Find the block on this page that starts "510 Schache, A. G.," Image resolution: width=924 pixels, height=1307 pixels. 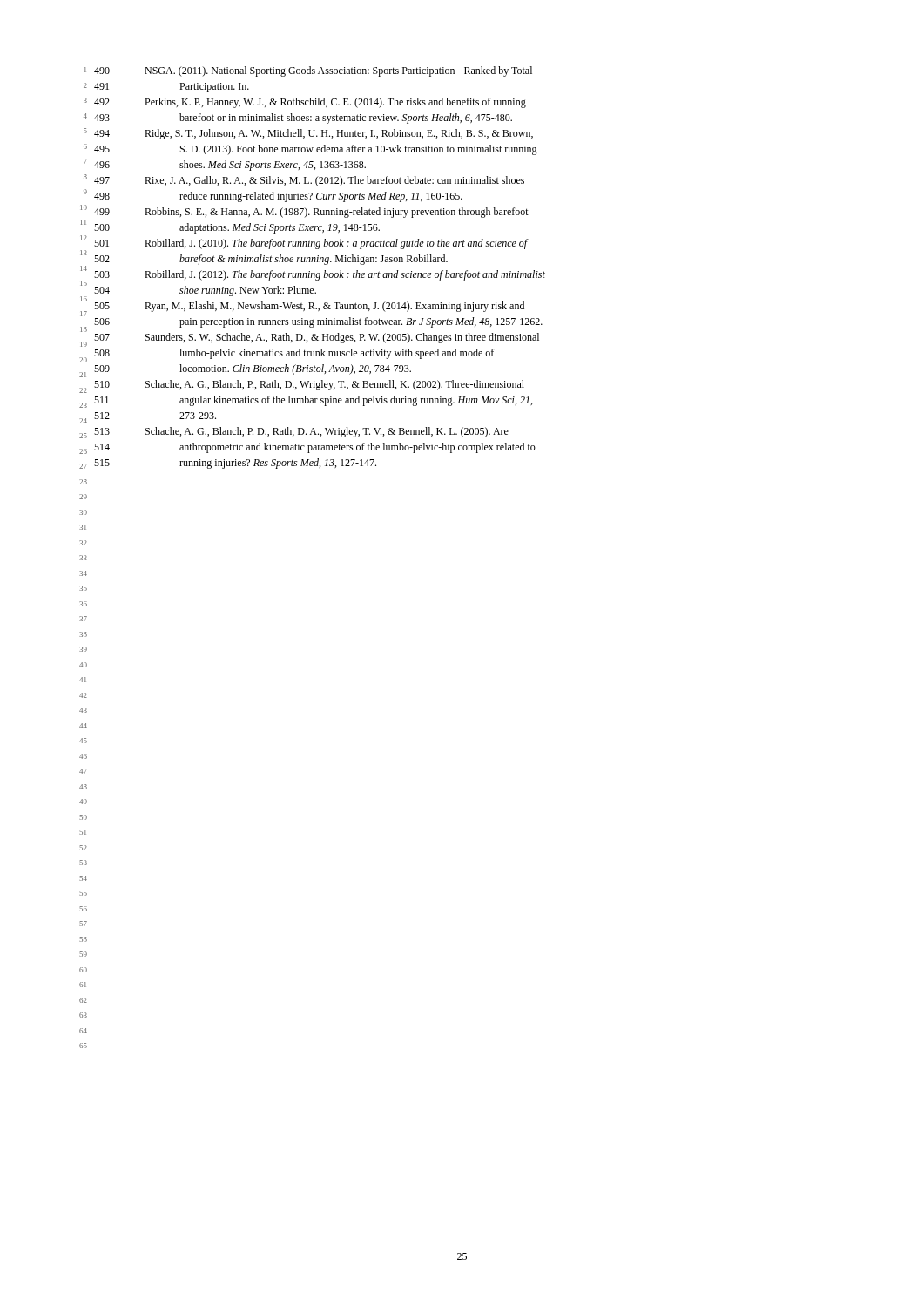[478, 384]
